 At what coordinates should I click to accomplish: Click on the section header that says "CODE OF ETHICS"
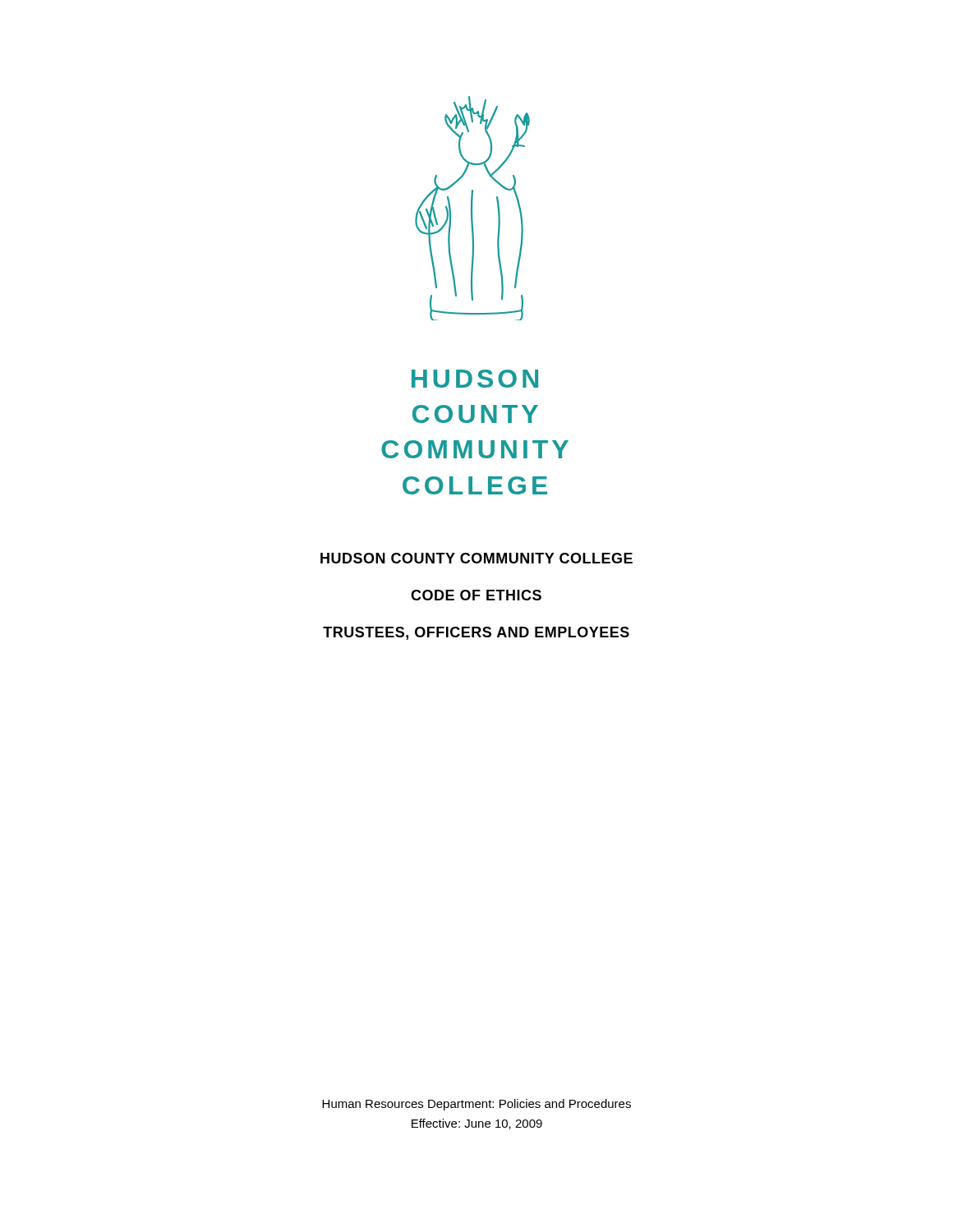(x=476, y=595)
